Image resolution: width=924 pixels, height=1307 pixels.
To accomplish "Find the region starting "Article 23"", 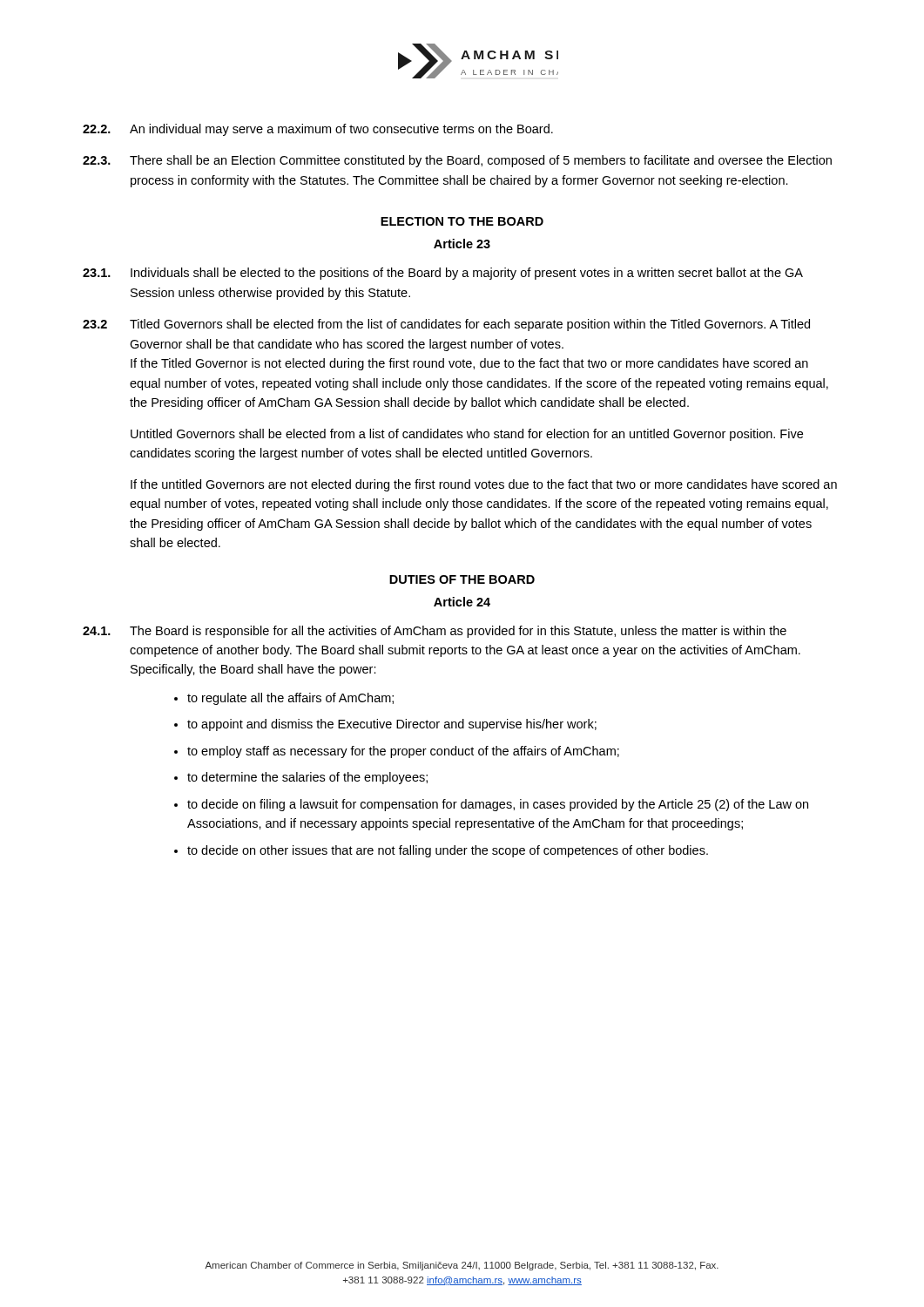I will pos(462,244).
